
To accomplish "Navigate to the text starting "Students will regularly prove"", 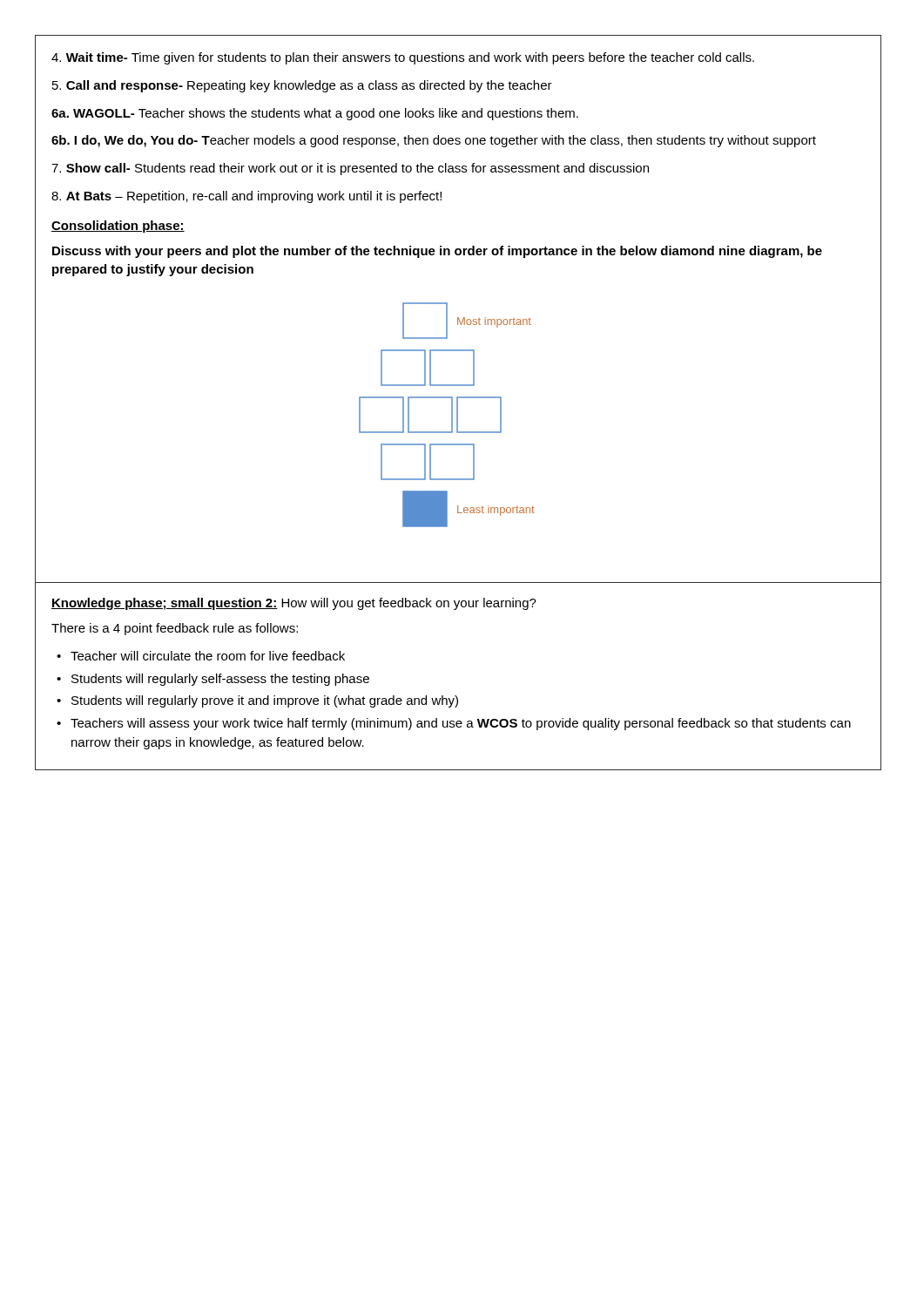I will pos(265,700).
